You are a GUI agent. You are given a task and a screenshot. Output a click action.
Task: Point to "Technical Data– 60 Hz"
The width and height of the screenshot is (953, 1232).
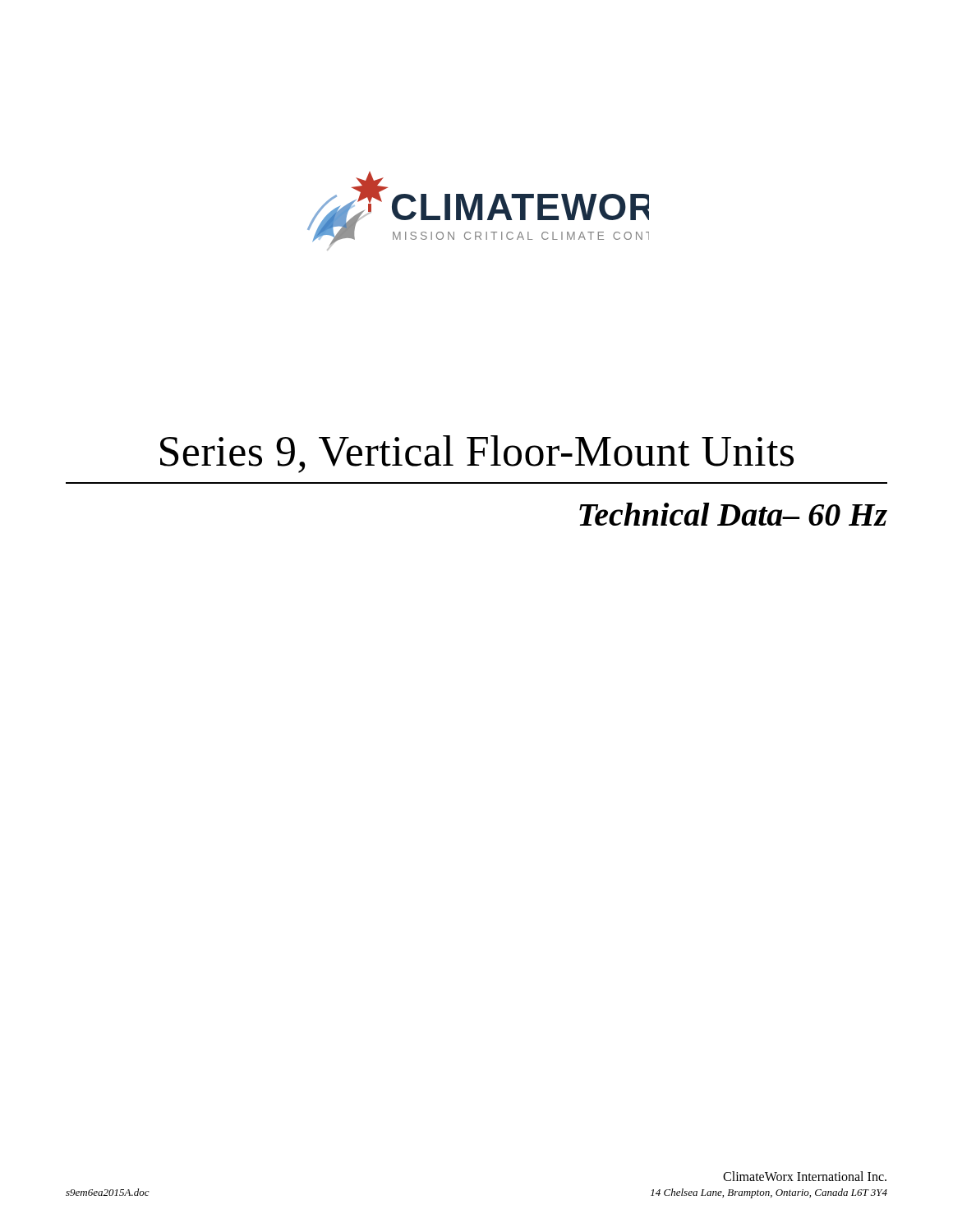[x=732, y=515]
